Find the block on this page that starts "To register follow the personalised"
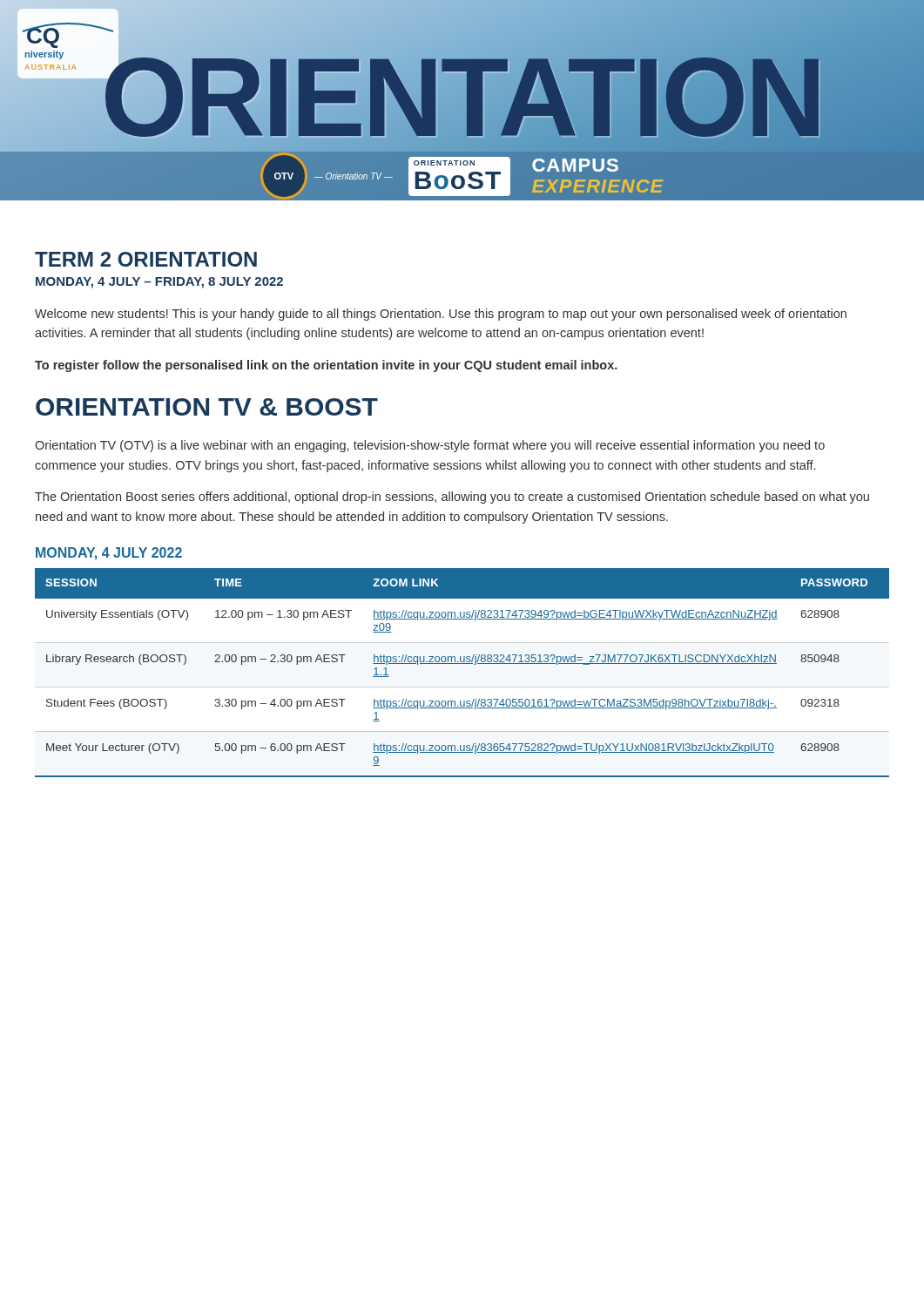This screenshot has height=1307, width=924. [x=462, y=365]
